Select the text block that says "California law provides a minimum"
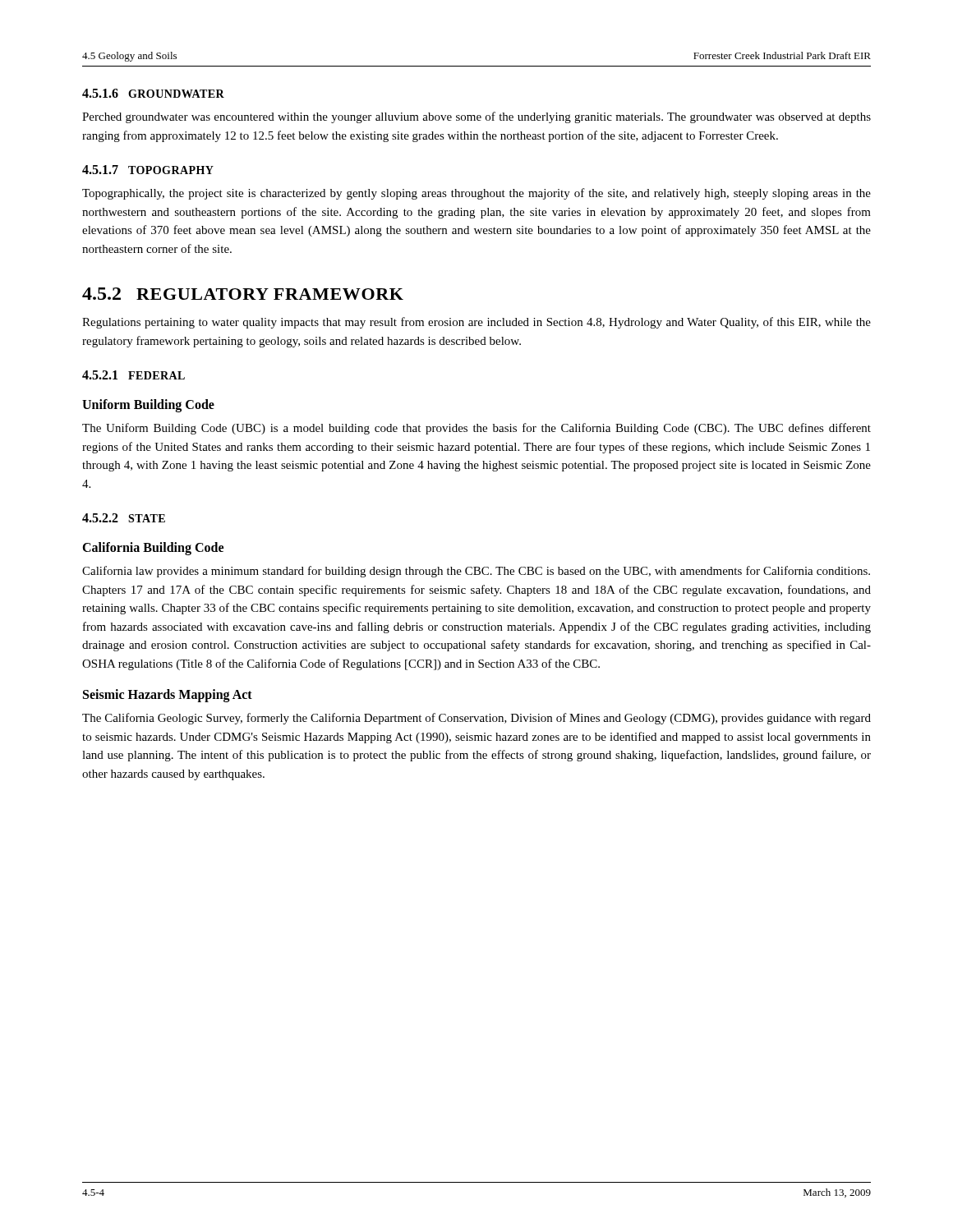 [x=476, y=617]
